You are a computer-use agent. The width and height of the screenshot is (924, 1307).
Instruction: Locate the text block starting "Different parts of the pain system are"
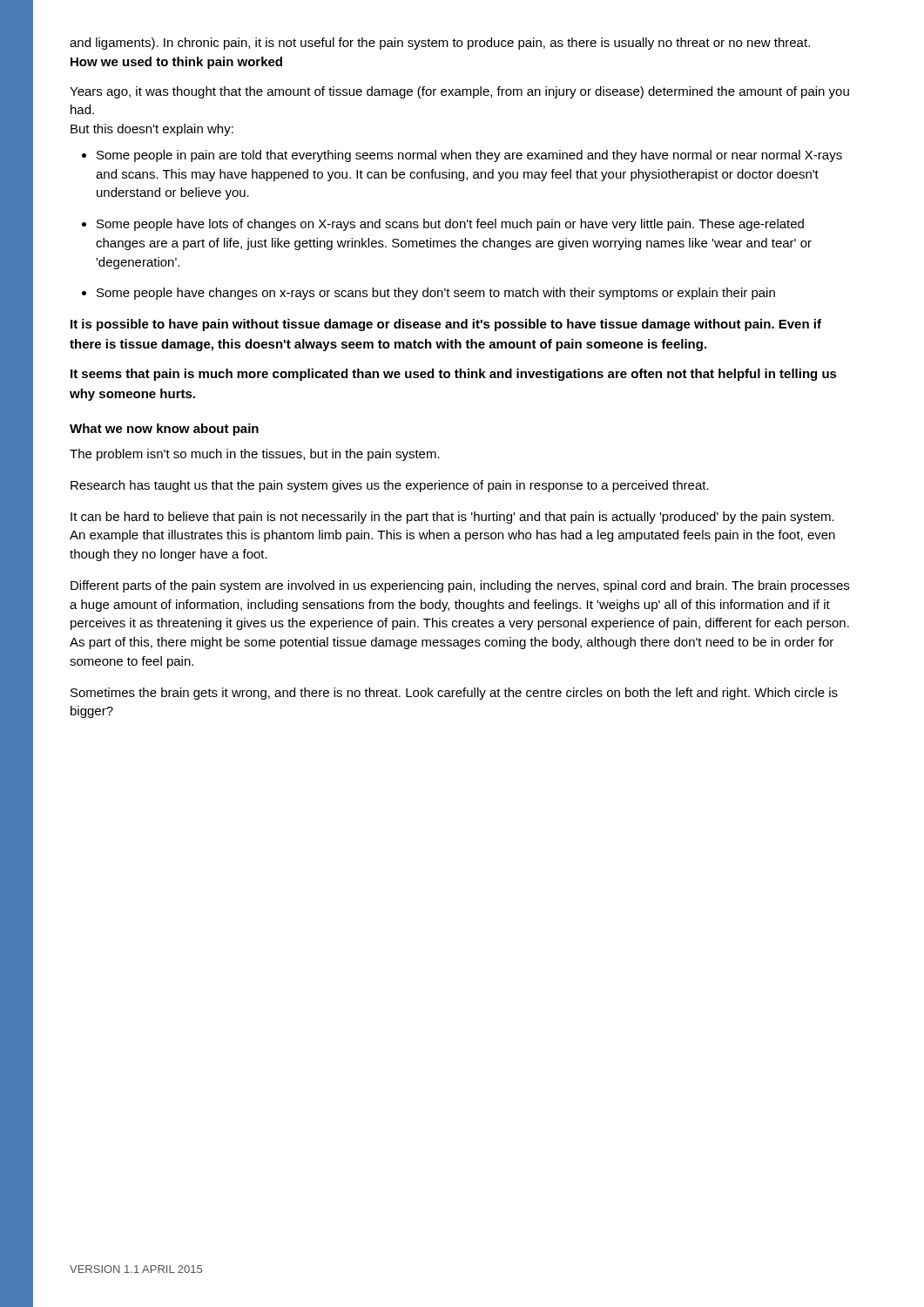click(x=460, y=623)
